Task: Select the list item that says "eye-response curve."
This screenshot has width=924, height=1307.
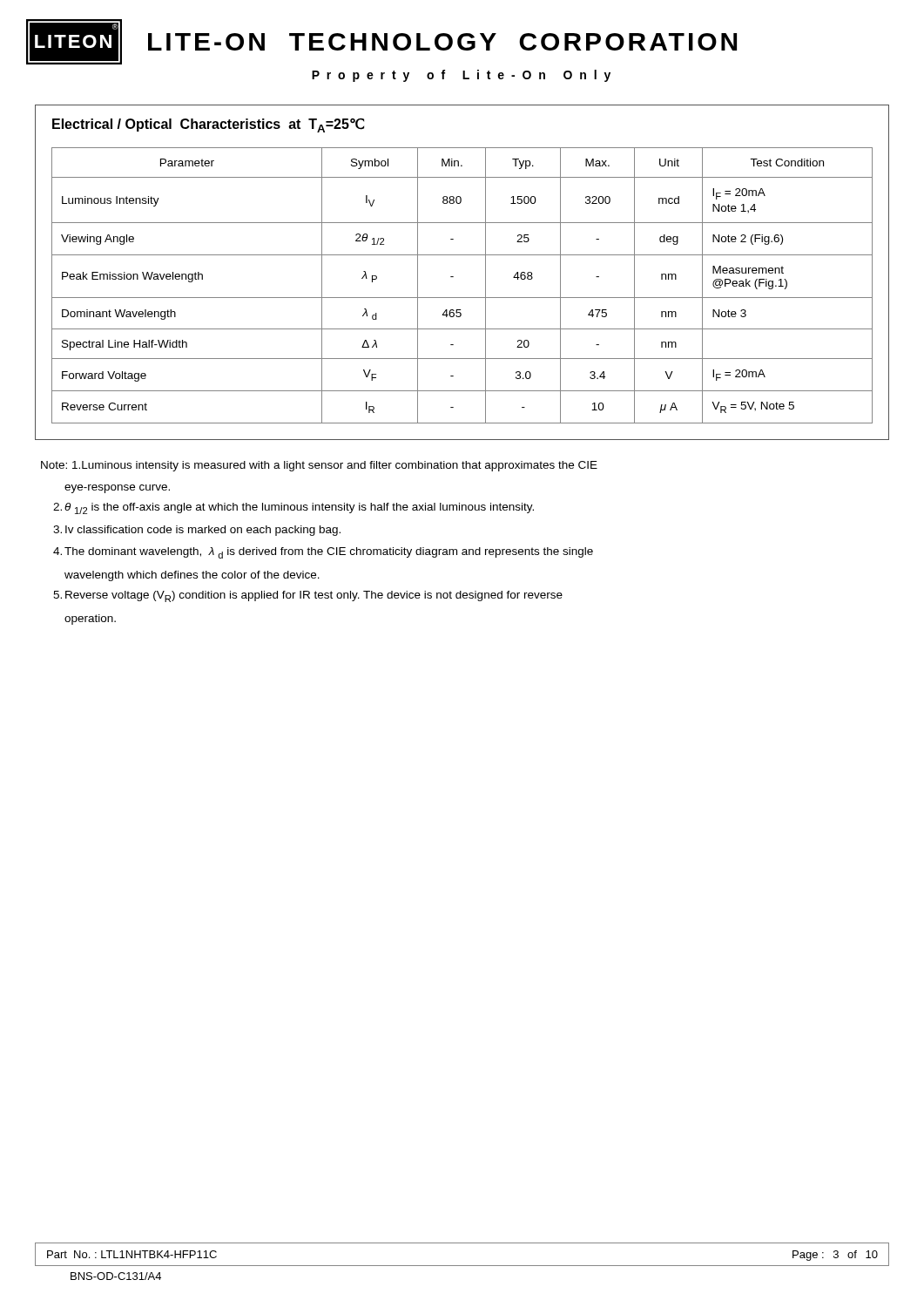Action: point(118,486)
